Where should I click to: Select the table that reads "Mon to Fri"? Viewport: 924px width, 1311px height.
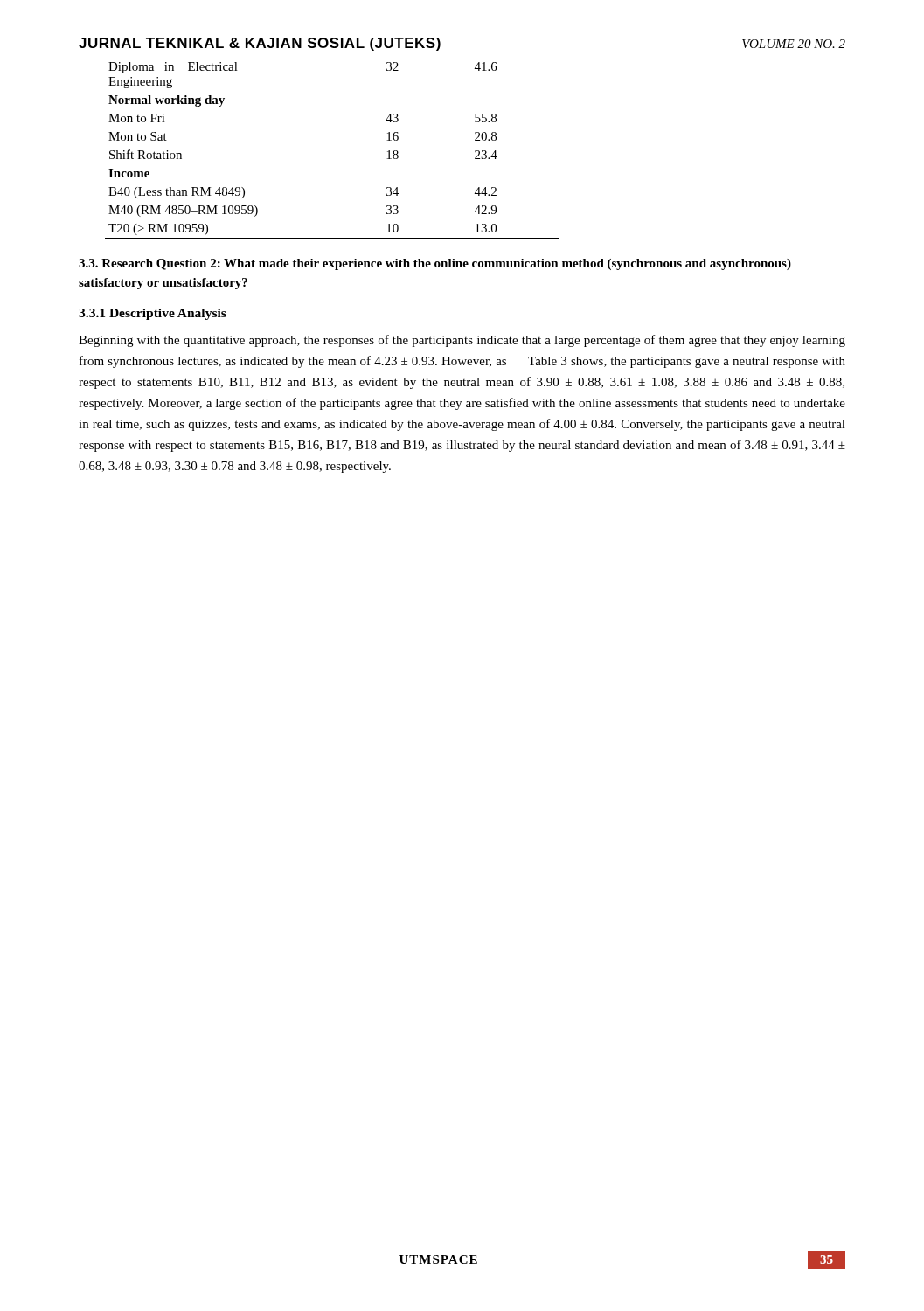pos(462,148)
